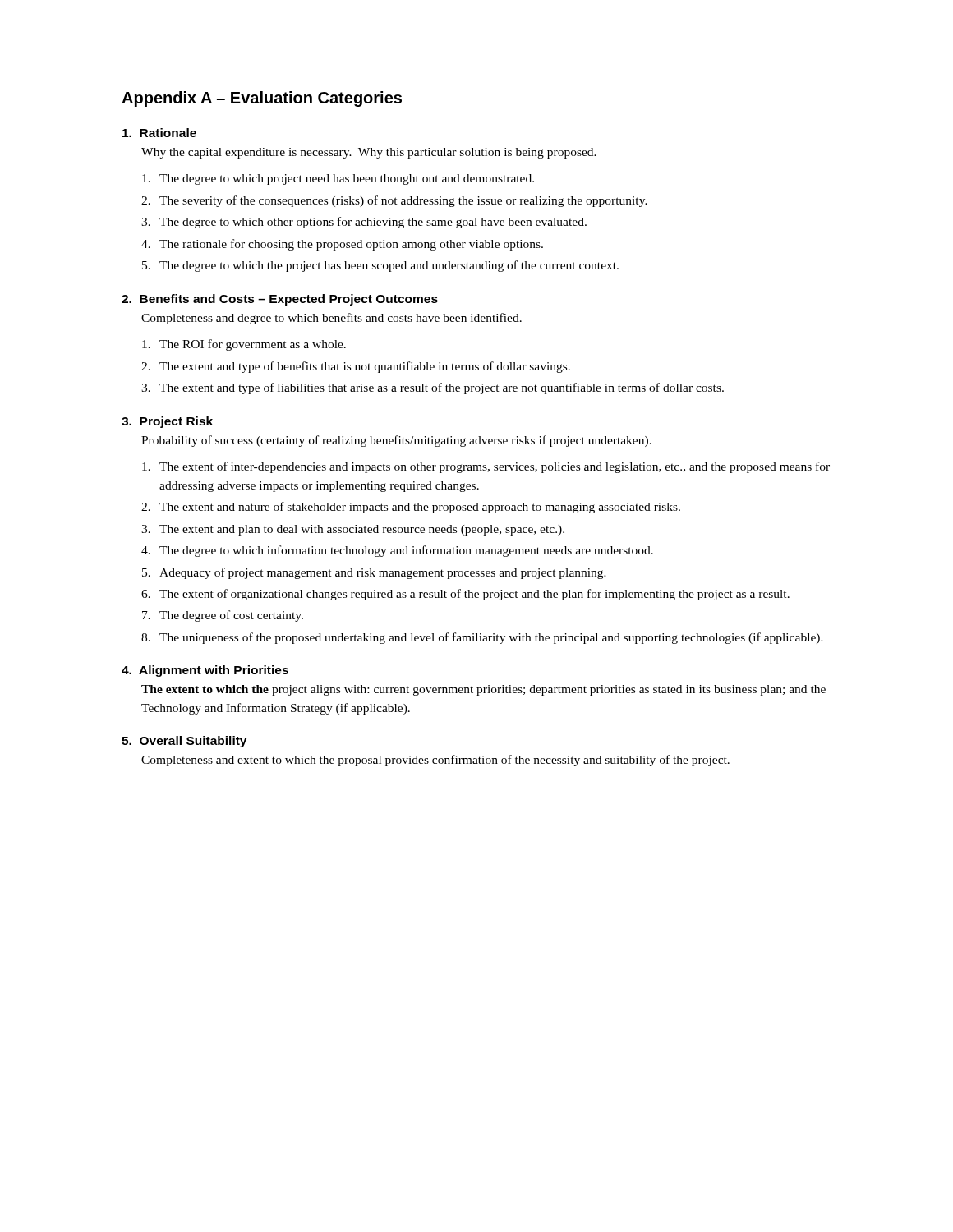Click the passage that begins "The extent of inter-dependencies and impacts"
The height and width of the screenshot is (1232, 953).
click(506, 476)
